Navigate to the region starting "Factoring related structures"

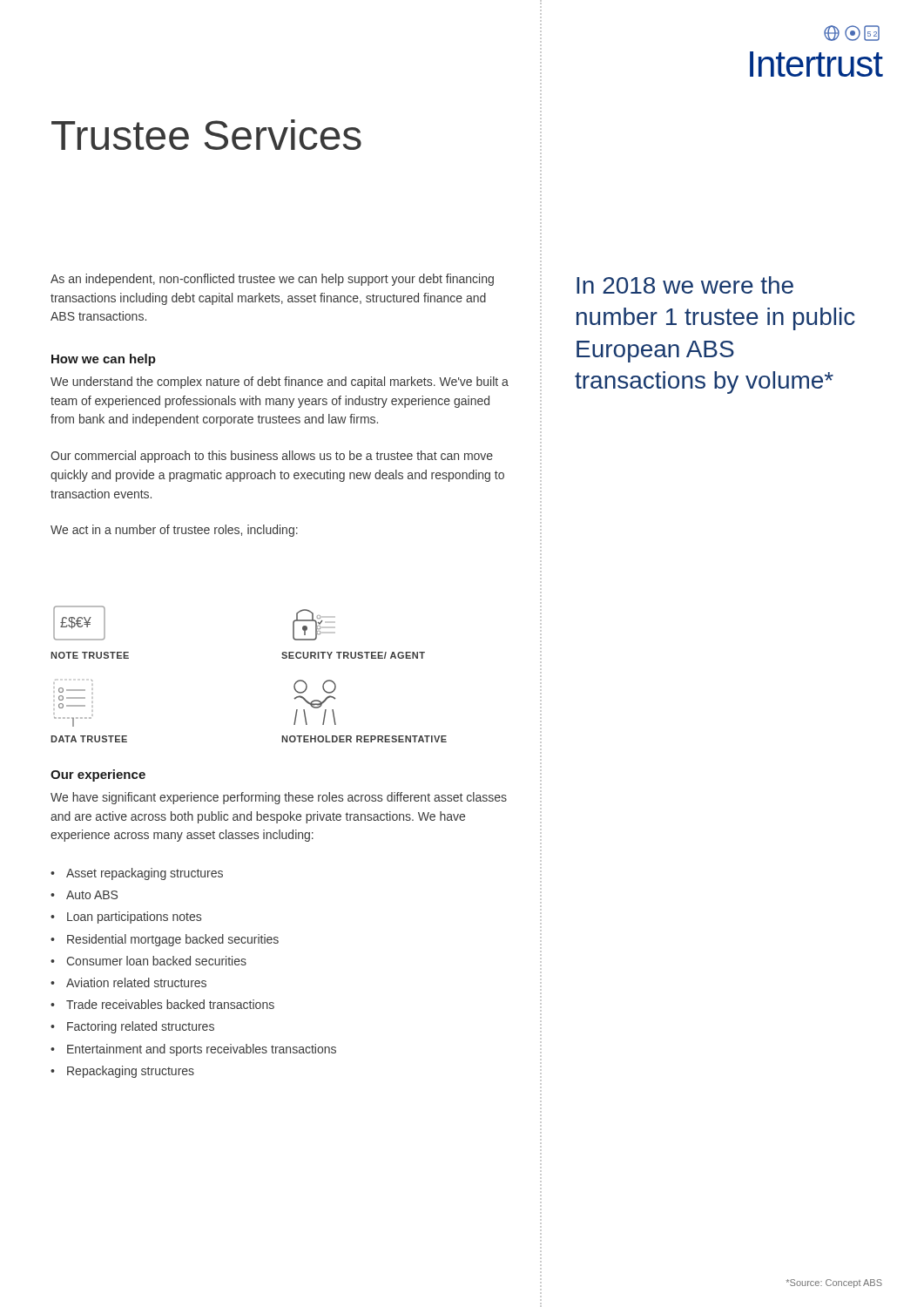[x=140, y=1027]
